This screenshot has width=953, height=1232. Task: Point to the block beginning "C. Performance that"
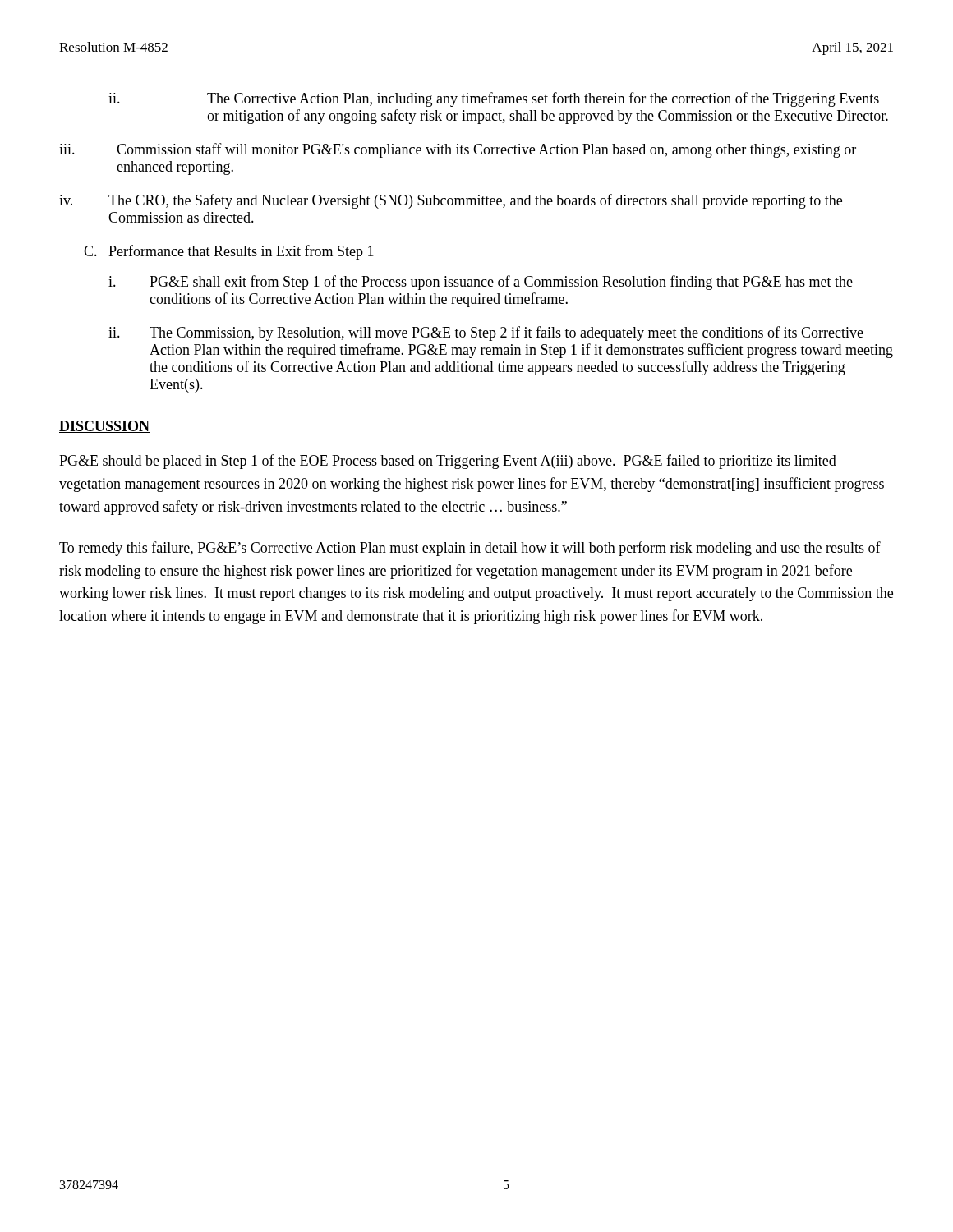[x=229, y=251]
